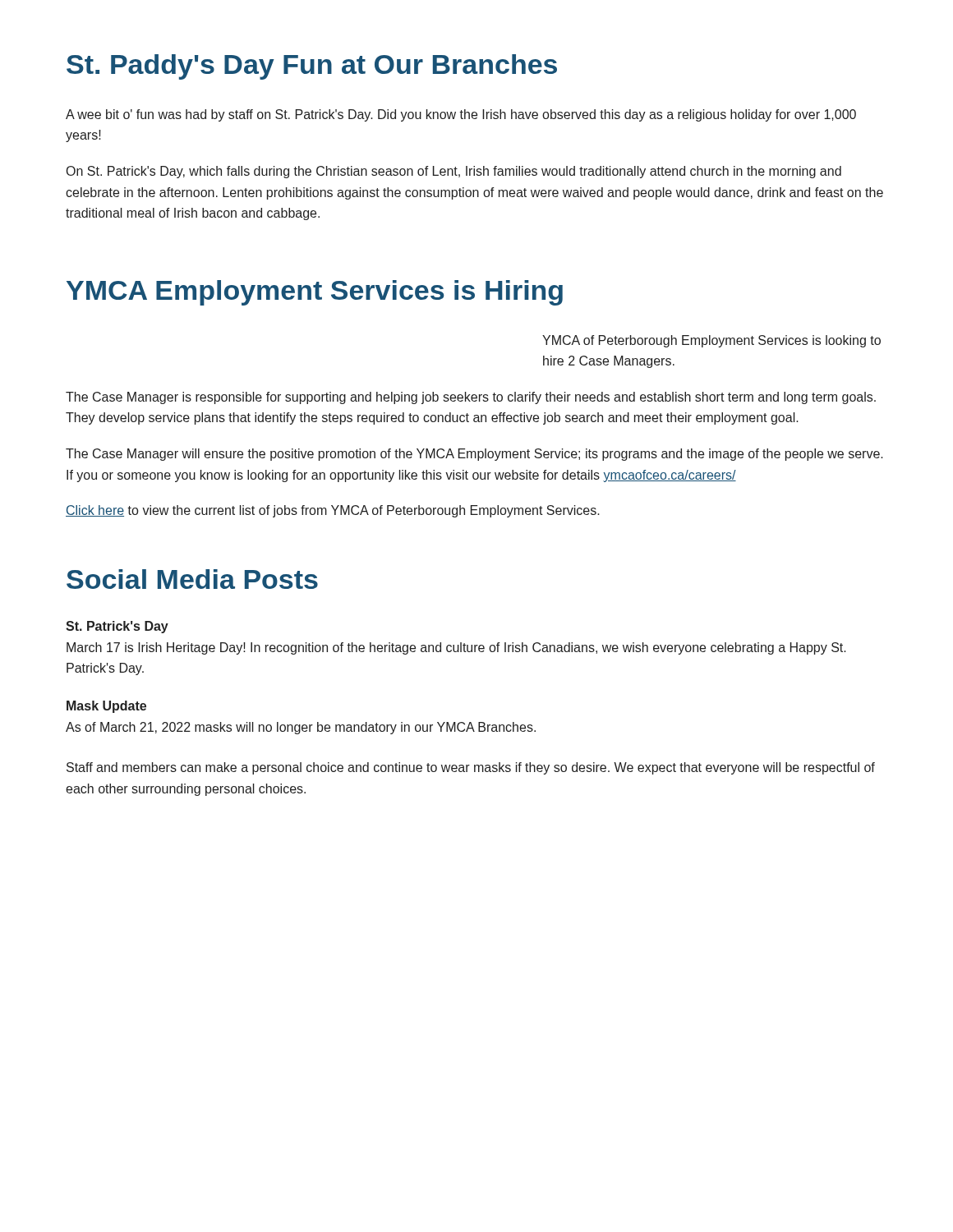Image resolution: width=953 pixels, height=1232 pixels.
Task: Find the text block starting "Social Media Posts"
Action: coord(192,579)
